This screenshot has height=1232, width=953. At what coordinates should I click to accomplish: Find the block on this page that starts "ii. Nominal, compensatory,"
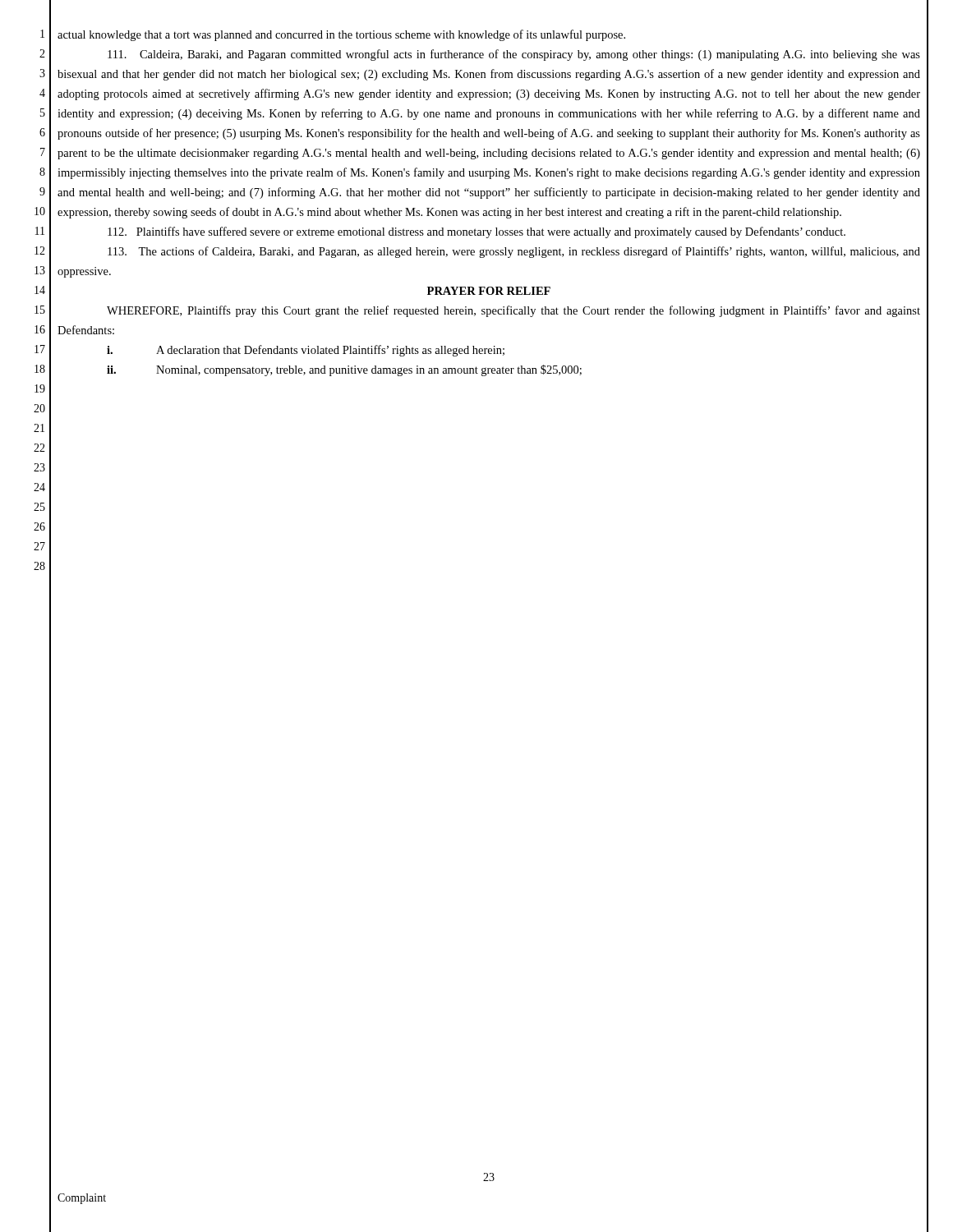click(489, 370)
